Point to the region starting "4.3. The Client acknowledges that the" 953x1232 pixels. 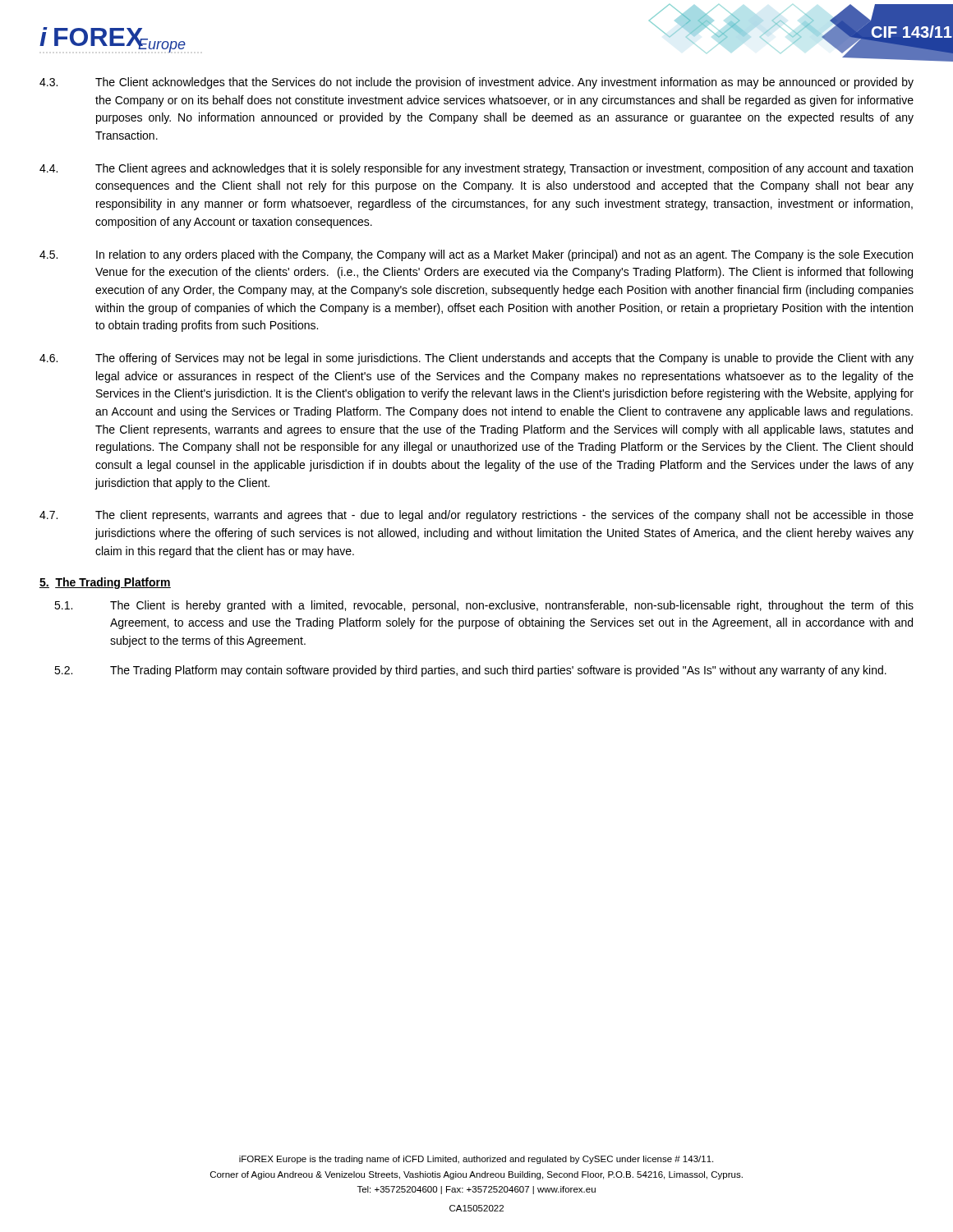click(x=476, y=110)
